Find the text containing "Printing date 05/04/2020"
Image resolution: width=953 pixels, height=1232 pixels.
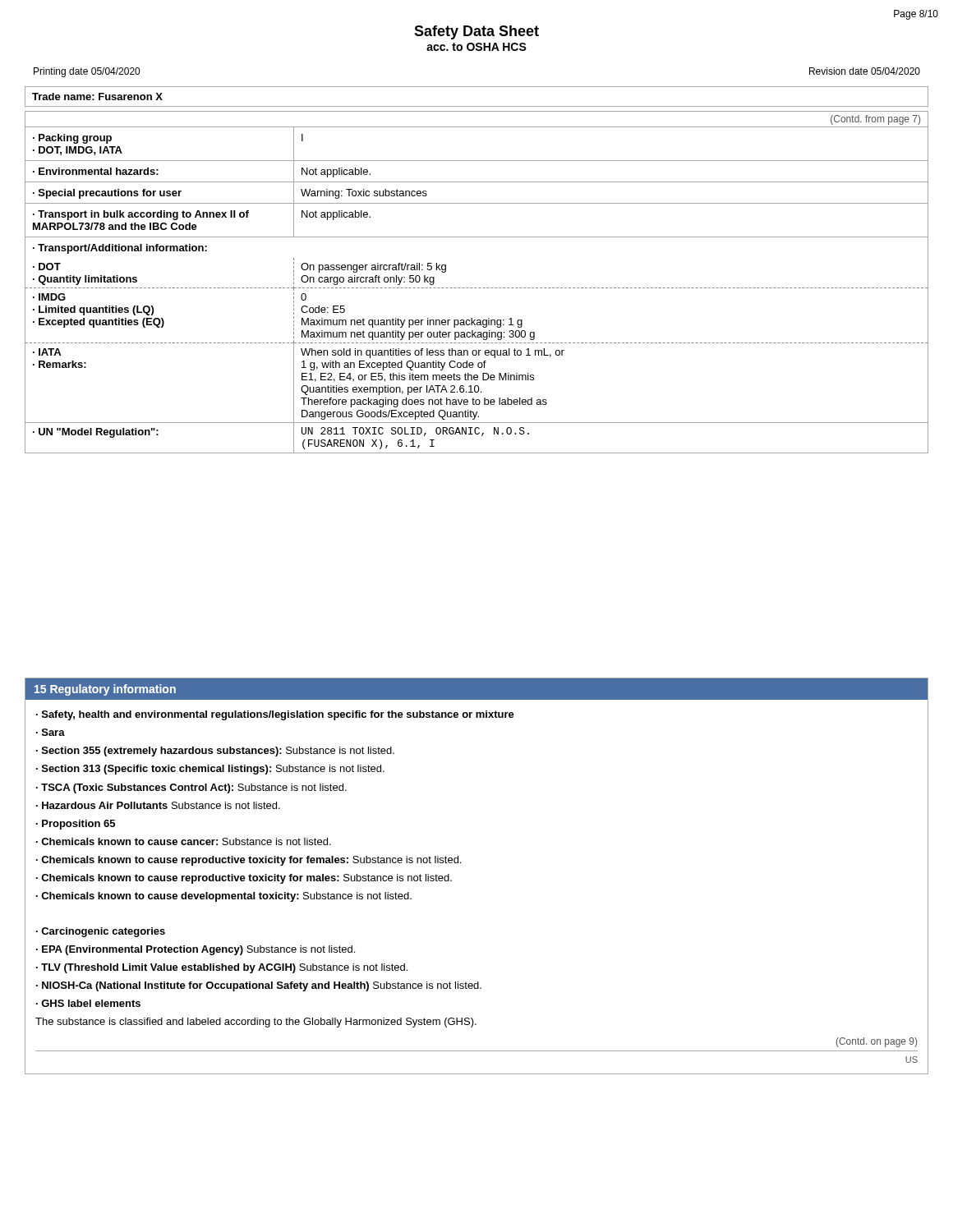click(x=87, y=71)
